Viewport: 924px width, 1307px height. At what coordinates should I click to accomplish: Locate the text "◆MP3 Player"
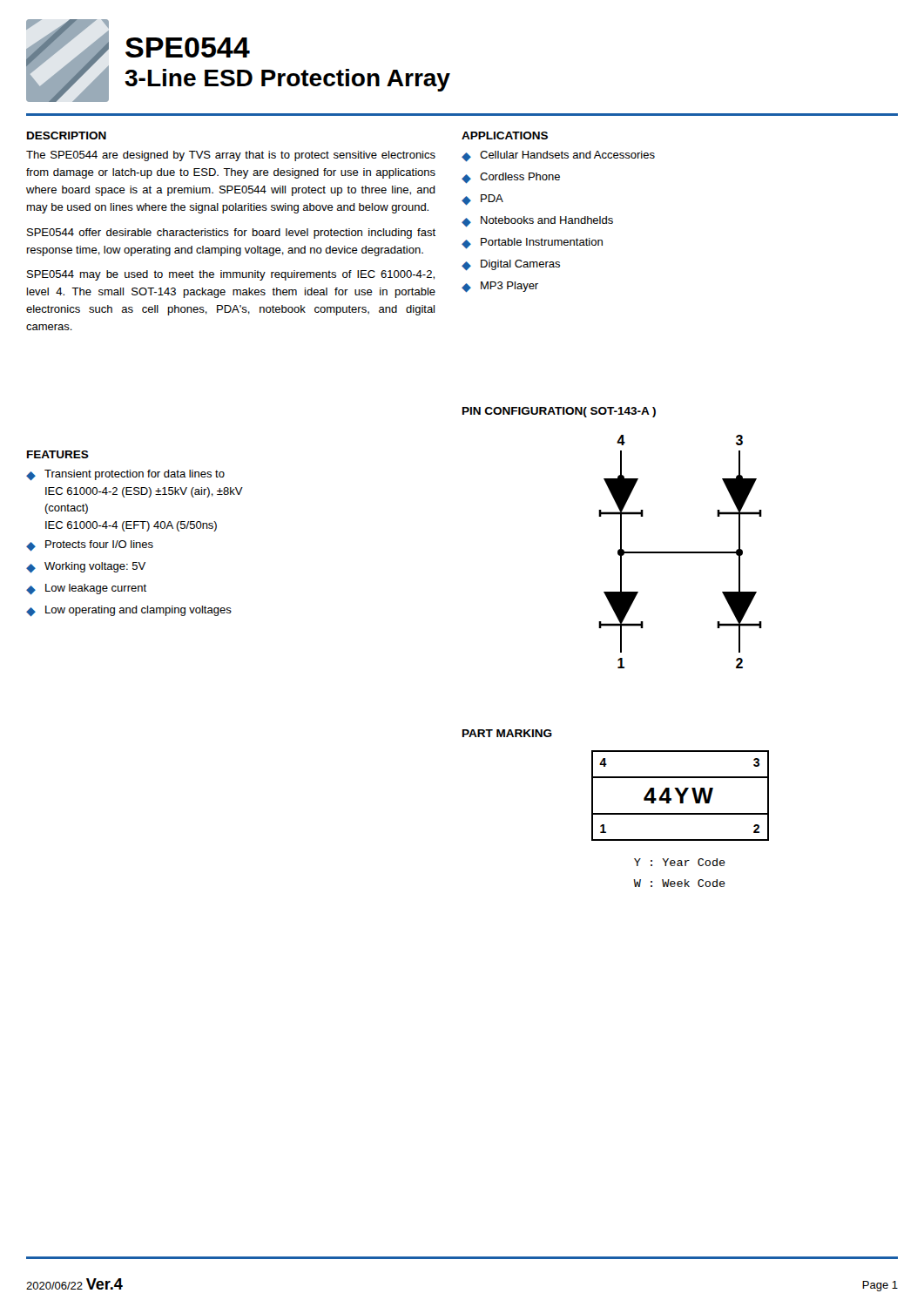click(x=500, y=287)
